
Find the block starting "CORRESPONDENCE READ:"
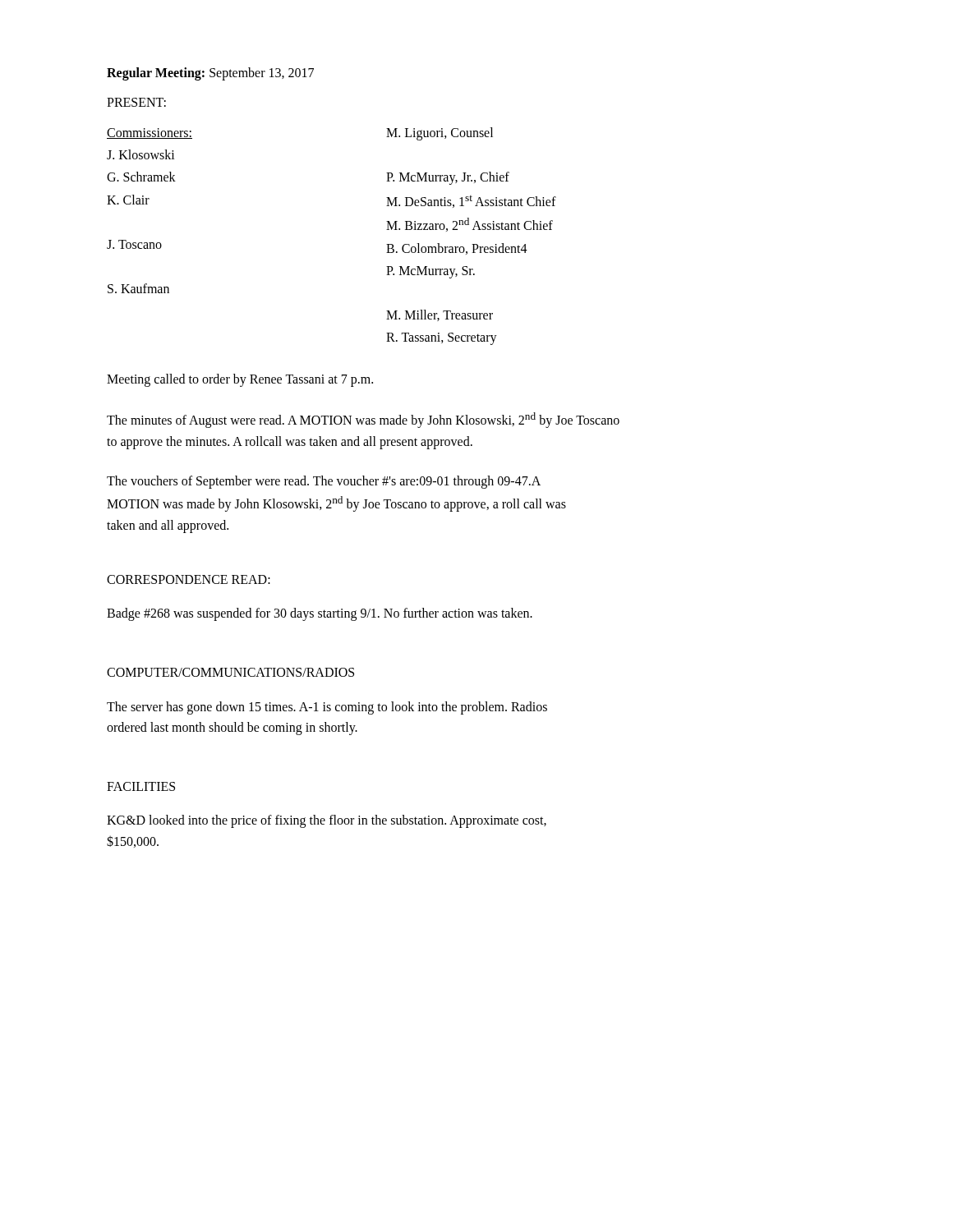pos(189,579)
